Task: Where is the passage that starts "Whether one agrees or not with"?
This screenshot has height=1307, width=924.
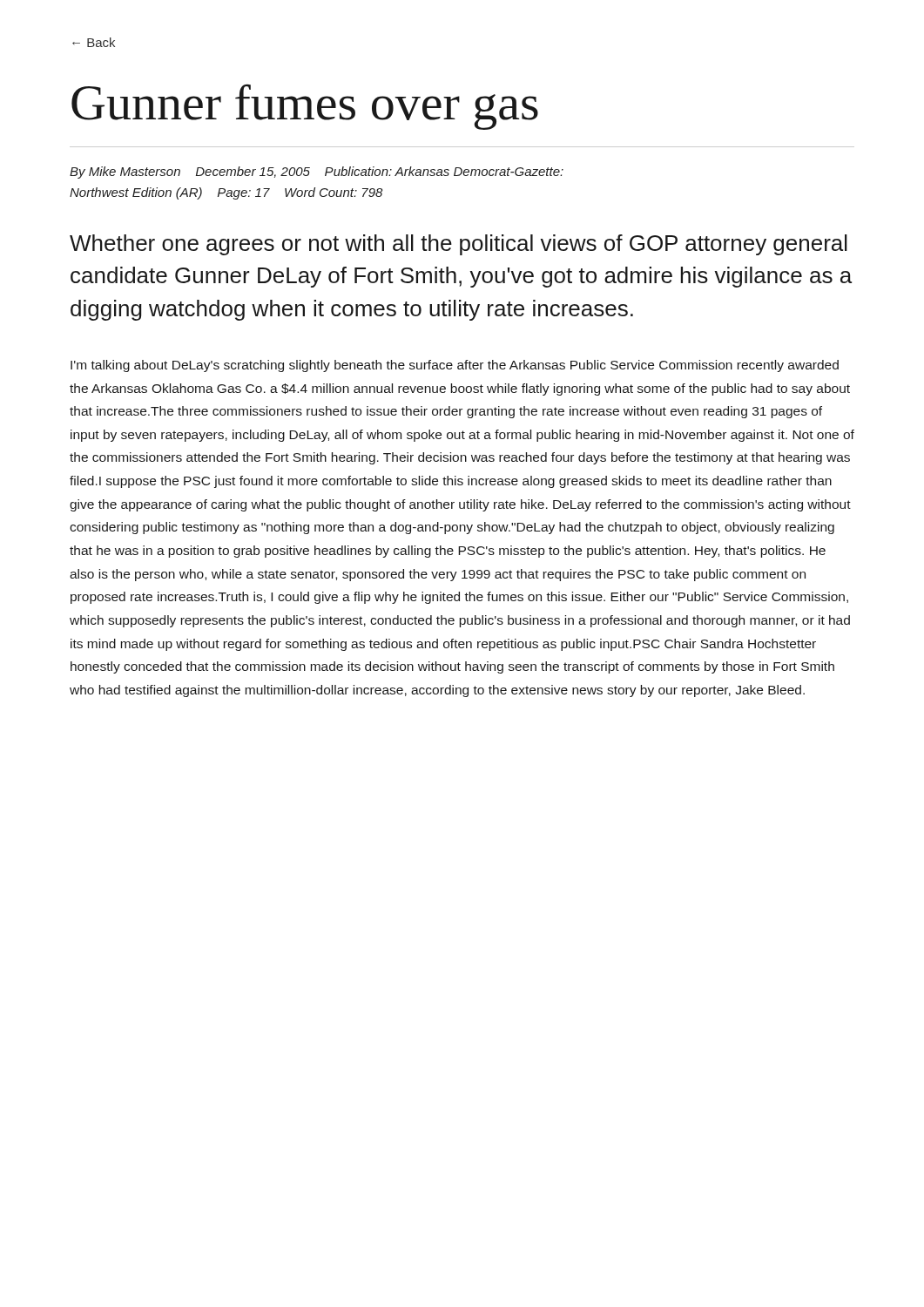Action: pyautogui.click(x=461, y=276)
